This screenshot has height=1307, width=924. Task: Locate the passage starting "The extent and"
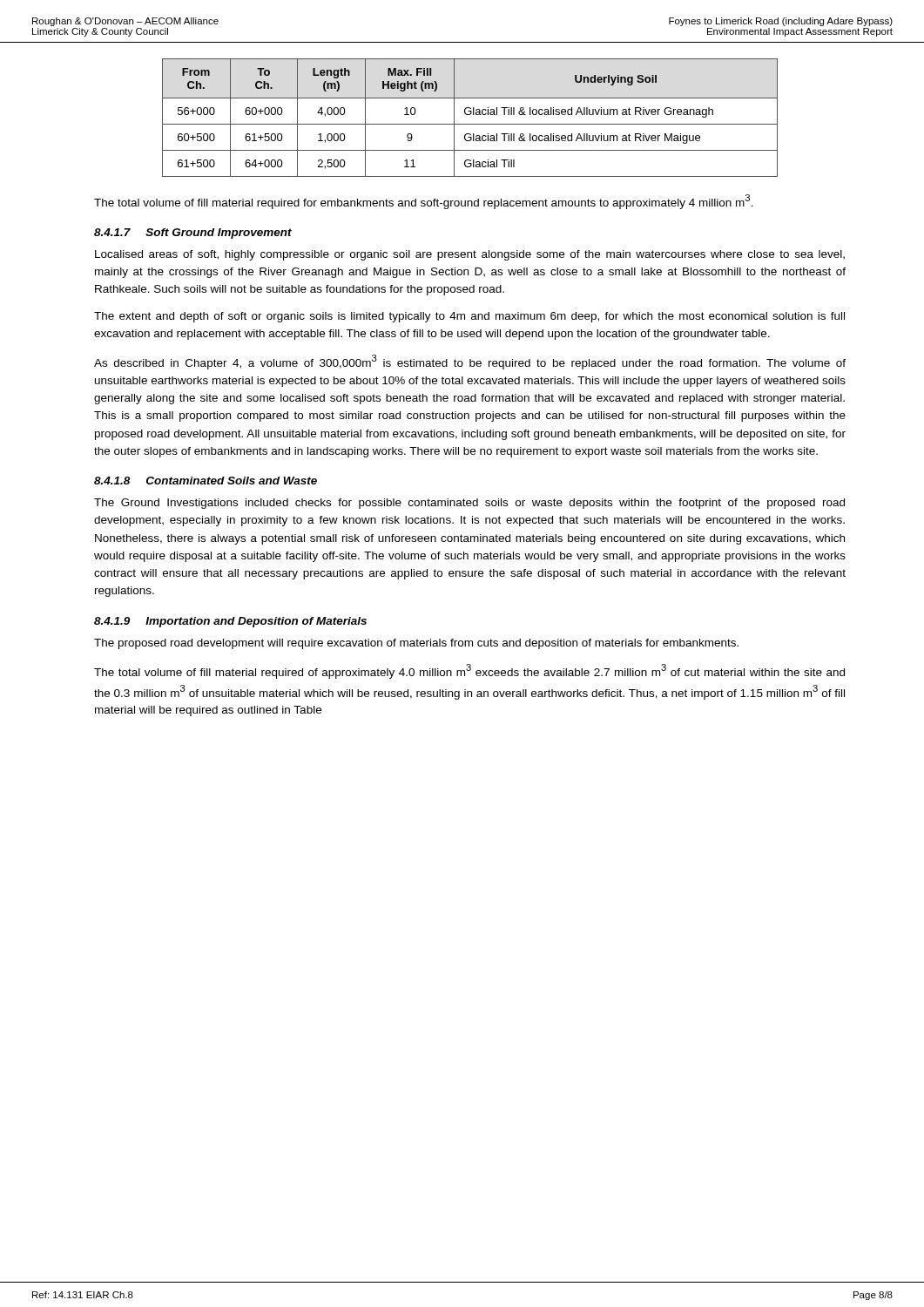coord(470,324)
